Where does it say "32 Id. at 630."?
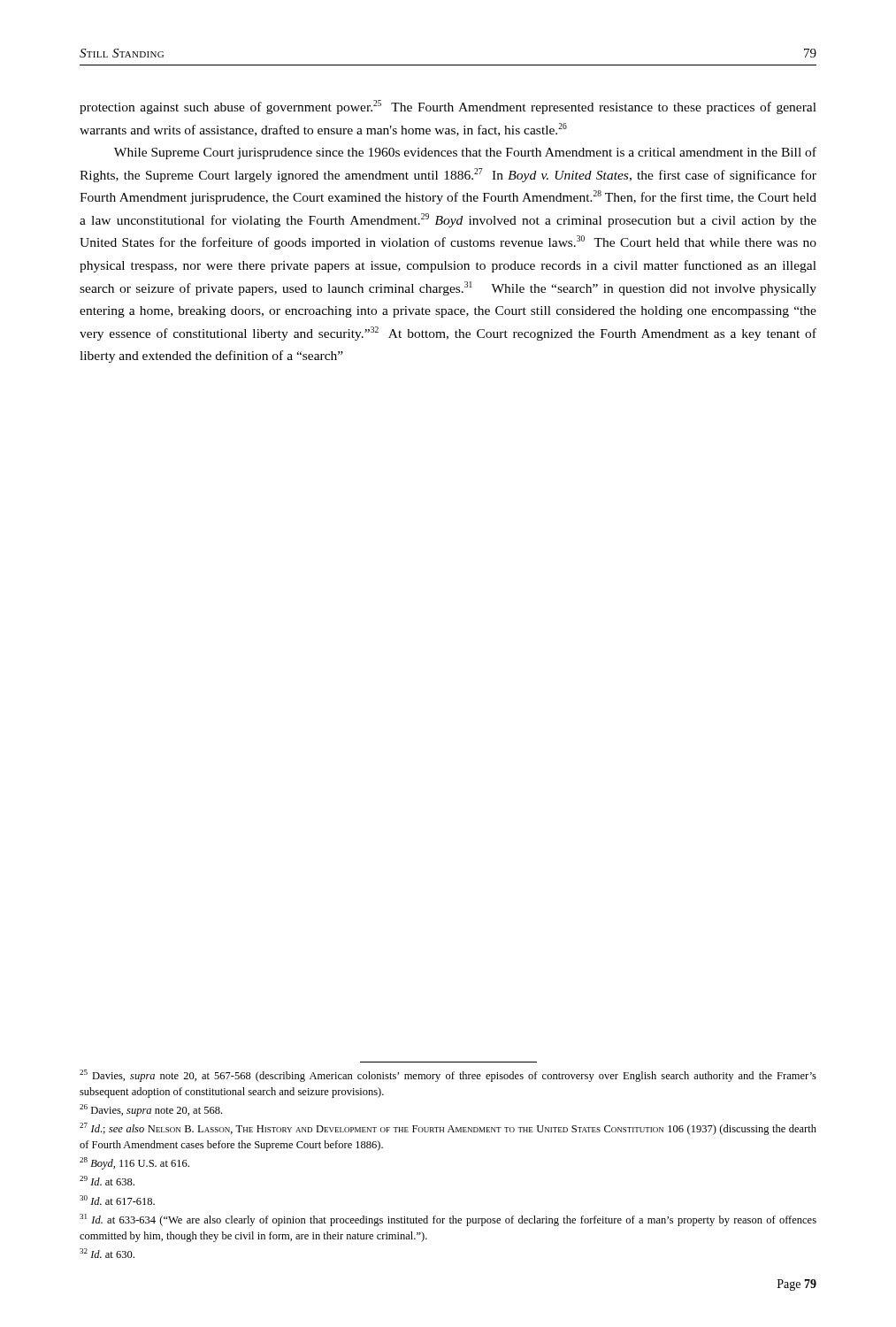 107,1253
